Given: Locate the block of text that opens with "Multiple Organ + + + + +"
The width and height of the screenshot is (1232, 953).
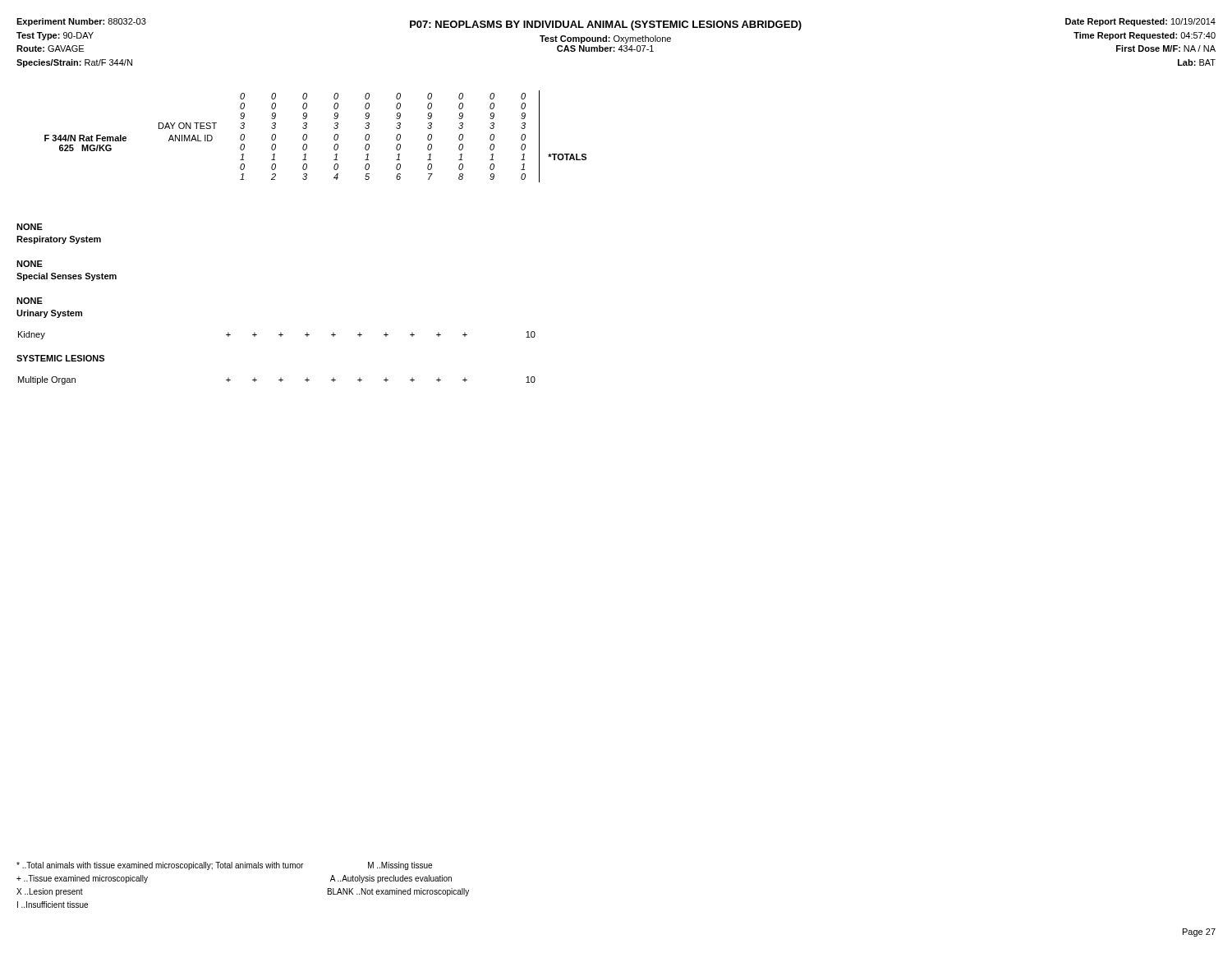Looking at the screenshot, I should [x=276, y=380].
